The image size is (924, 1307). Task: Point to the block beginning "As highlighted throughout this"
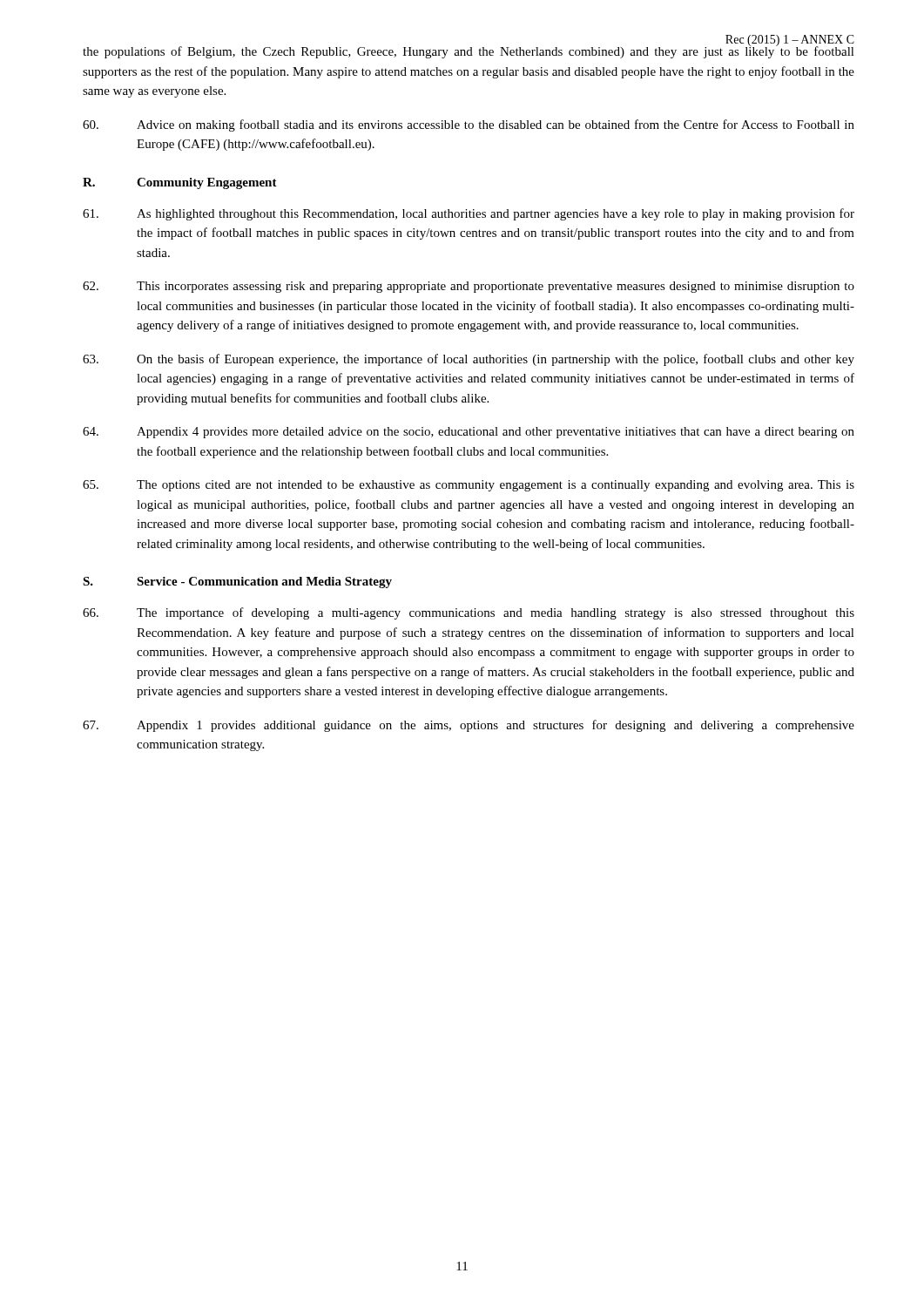click(469, 233)
